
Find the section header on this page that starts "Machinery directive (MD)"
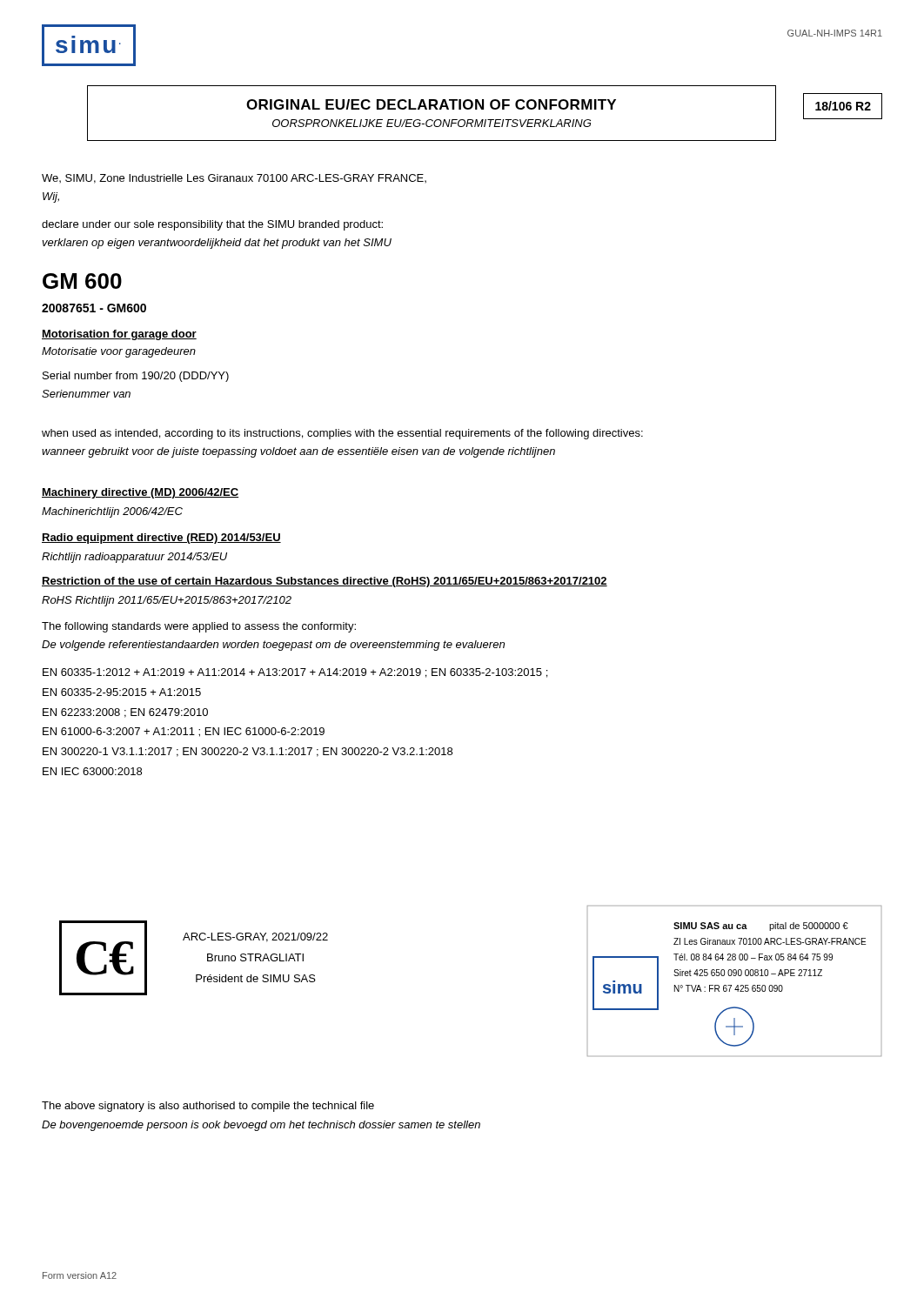[140, 492]
